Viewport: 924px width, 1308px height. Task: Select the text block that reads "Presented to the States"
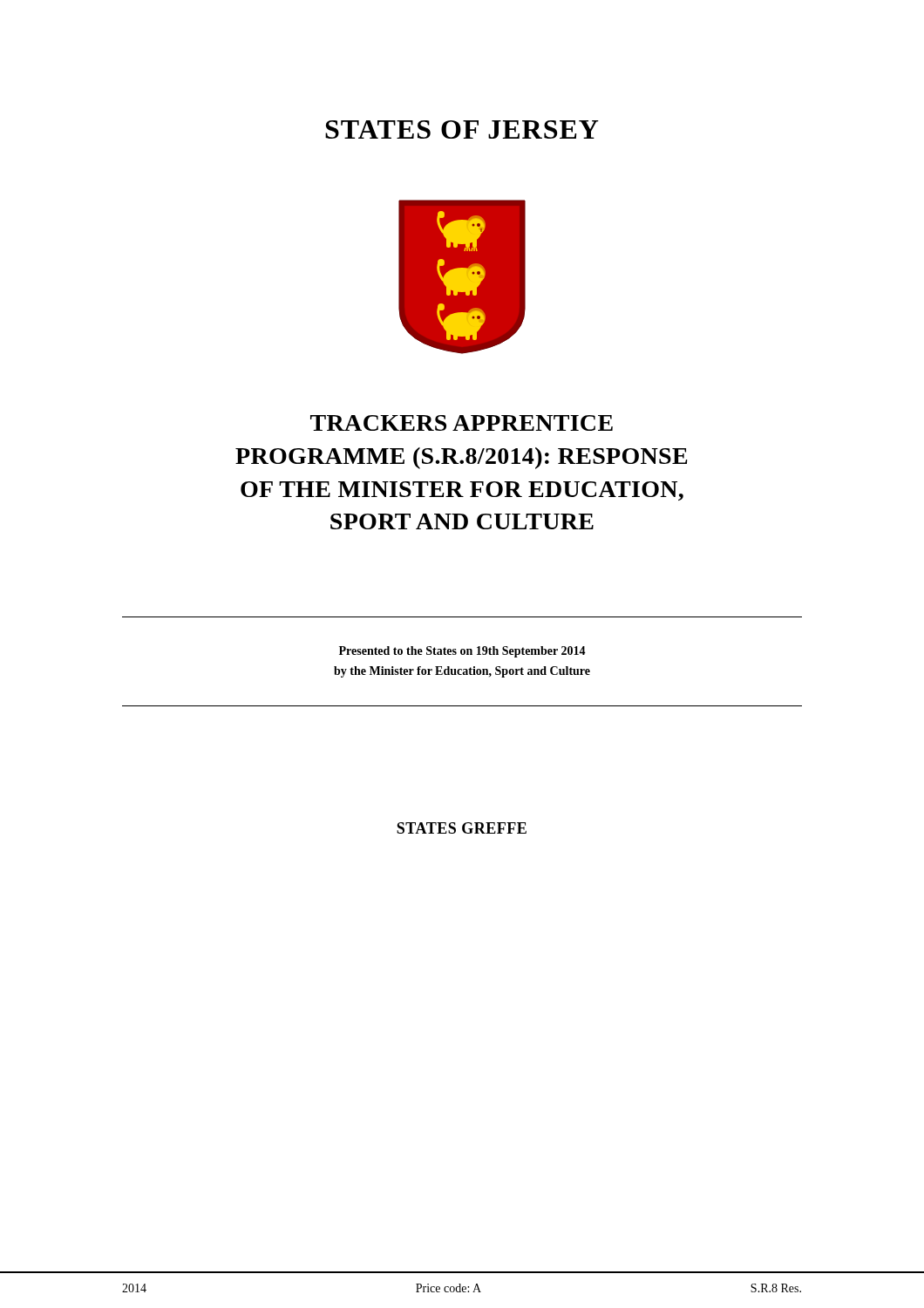pos(462,661)
